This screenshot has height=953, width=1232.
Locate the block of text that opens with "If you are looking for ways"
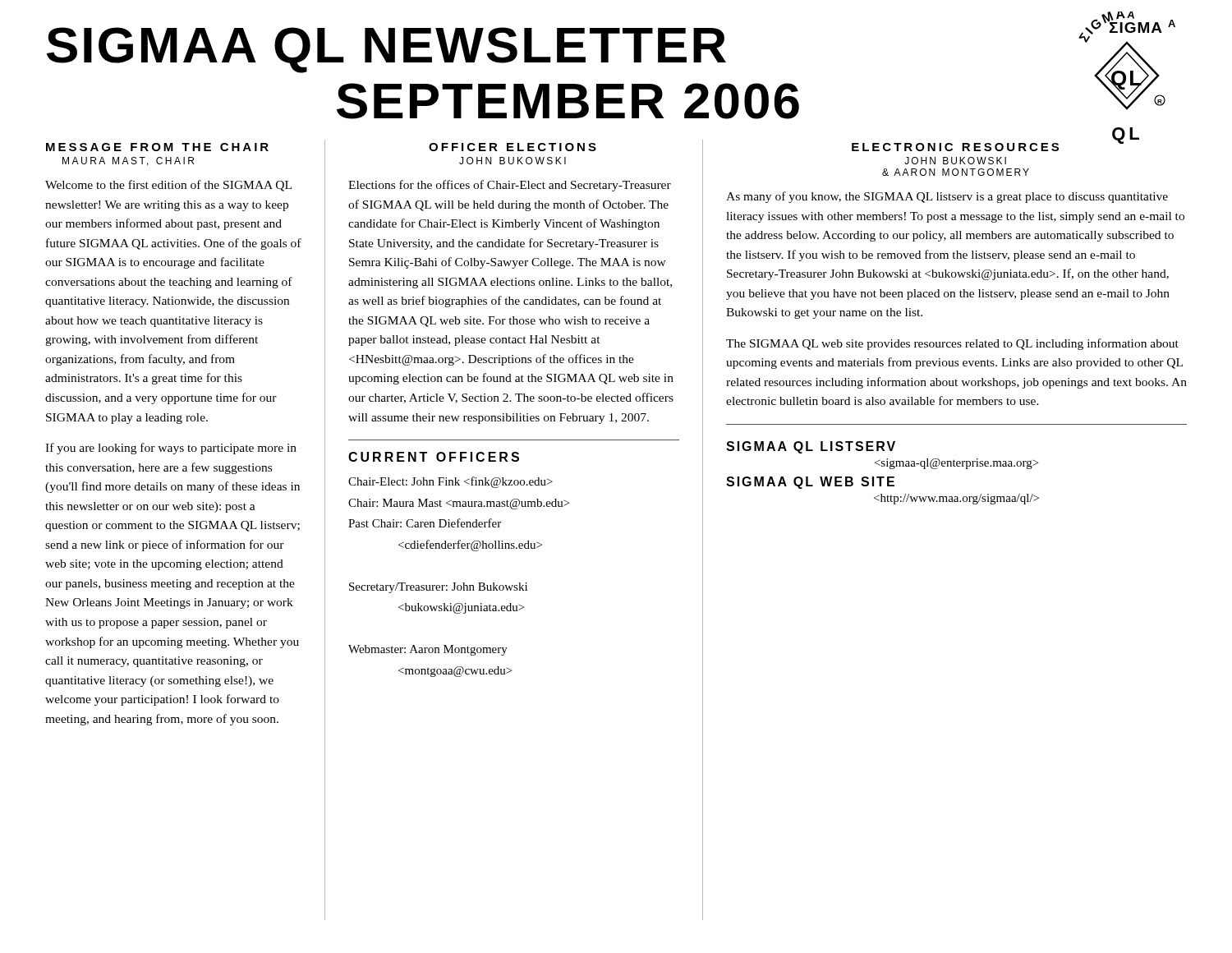(x=173, y=583)
